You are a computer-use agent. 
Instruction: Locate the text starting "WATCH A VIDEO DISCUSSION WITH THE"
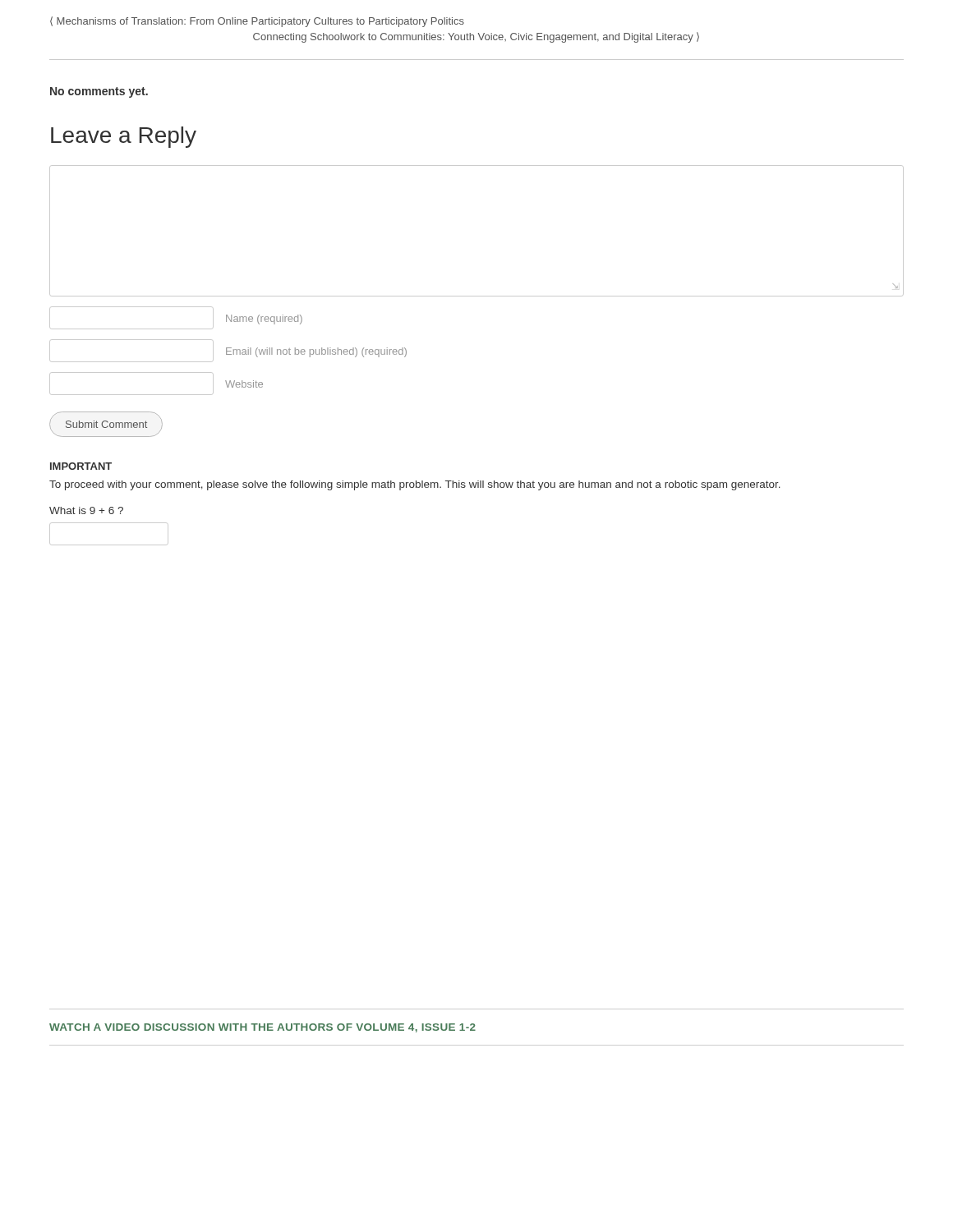point(263,1027)
